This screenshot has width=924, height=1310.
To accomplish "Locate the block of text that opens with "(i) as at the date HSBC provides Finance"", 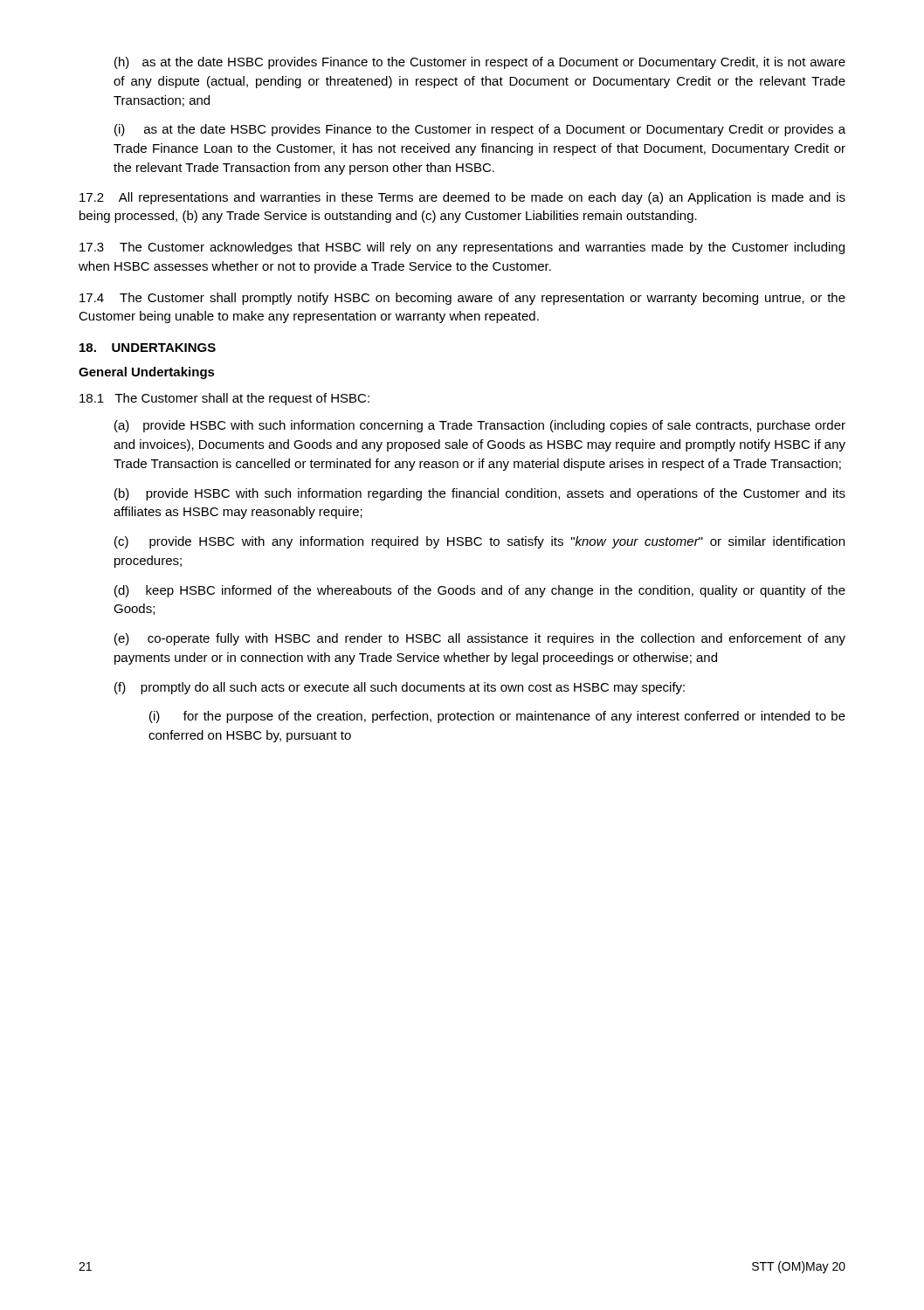I will [479, 148].
